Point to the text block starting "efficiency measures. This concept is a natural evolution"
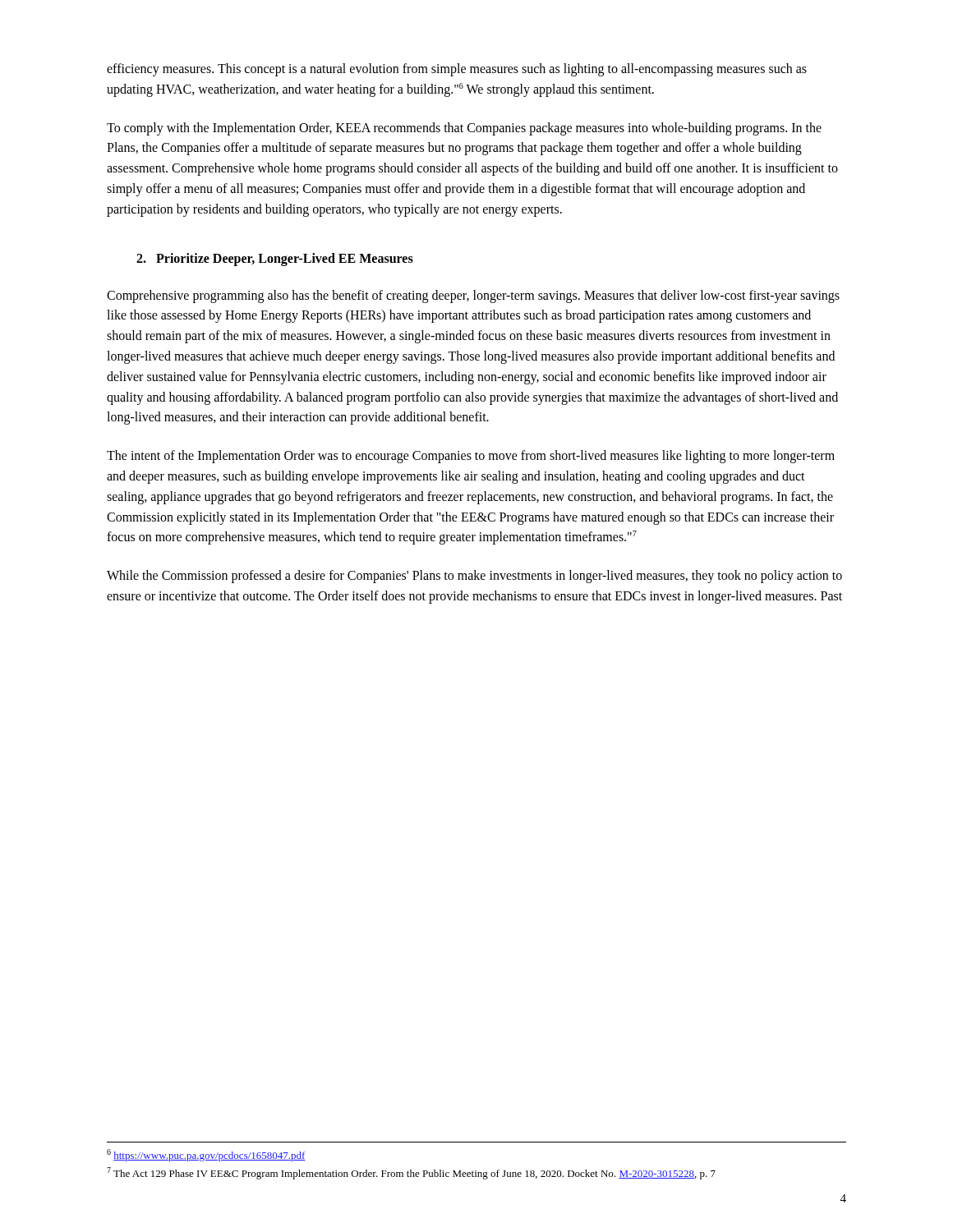This screenshot has height=1232, width=953. point(457,79)
